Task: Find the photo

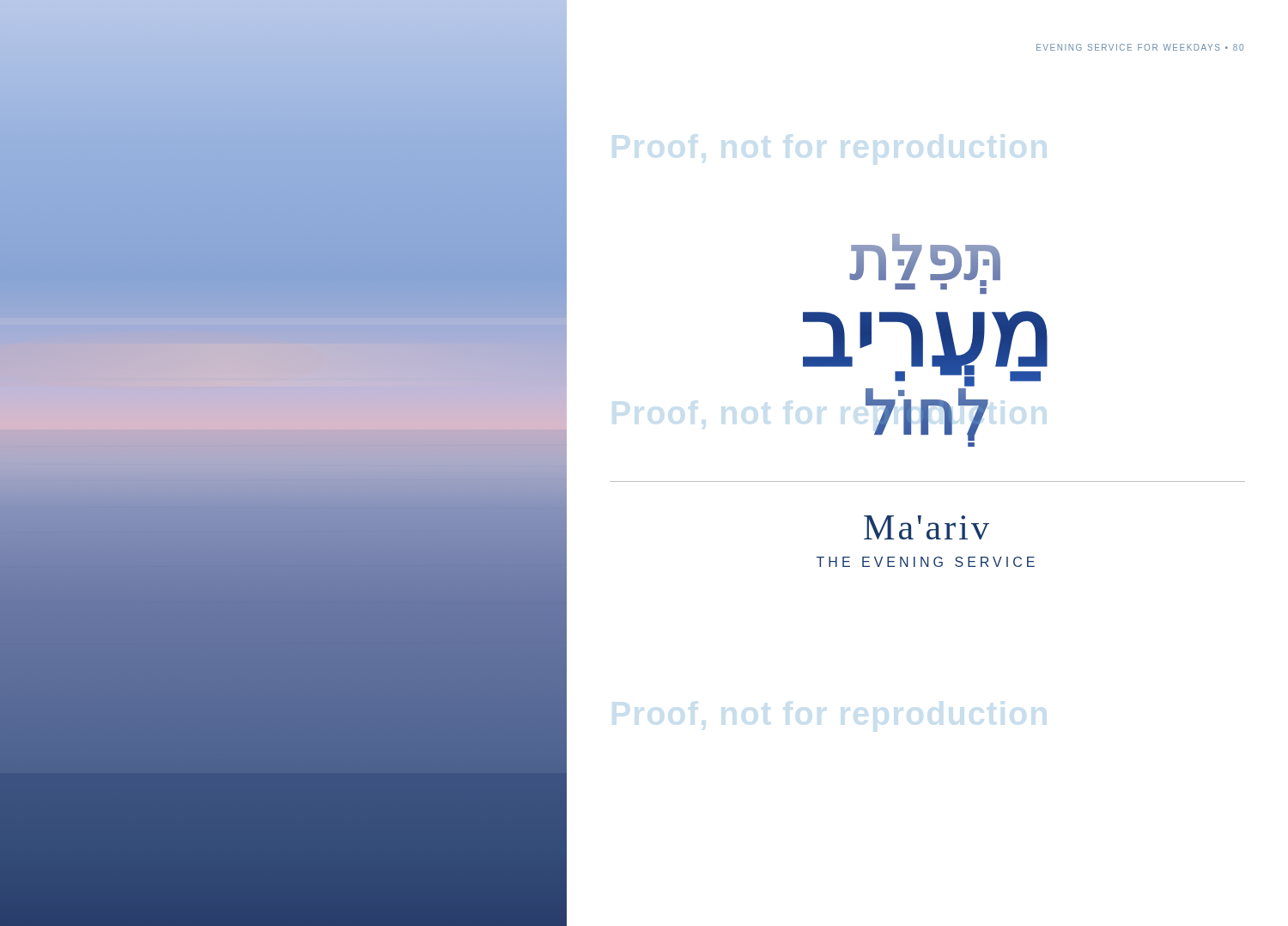Action: pos(283,463)
